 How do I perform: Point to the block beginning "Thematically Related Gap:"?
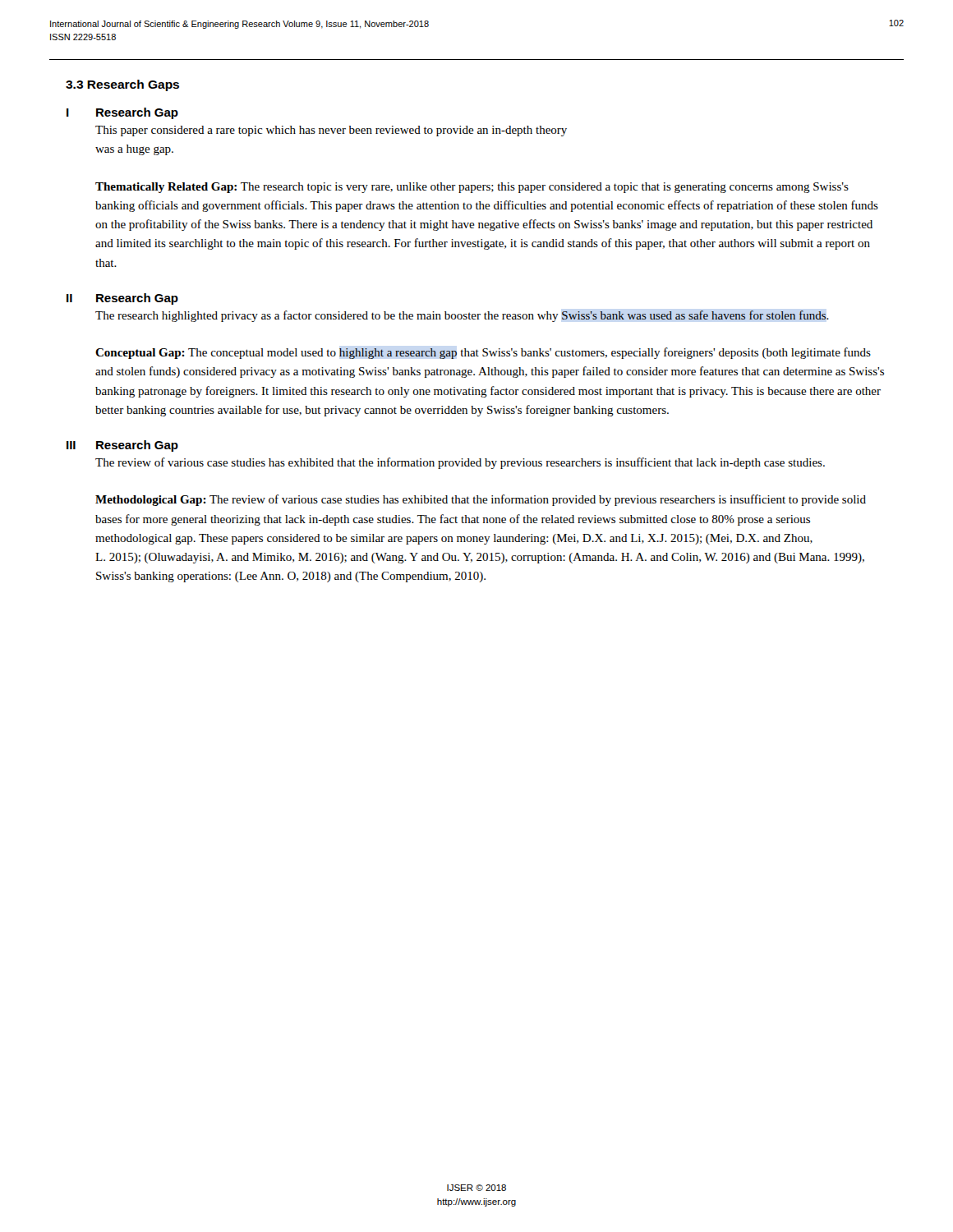click(x=491, y=225)
